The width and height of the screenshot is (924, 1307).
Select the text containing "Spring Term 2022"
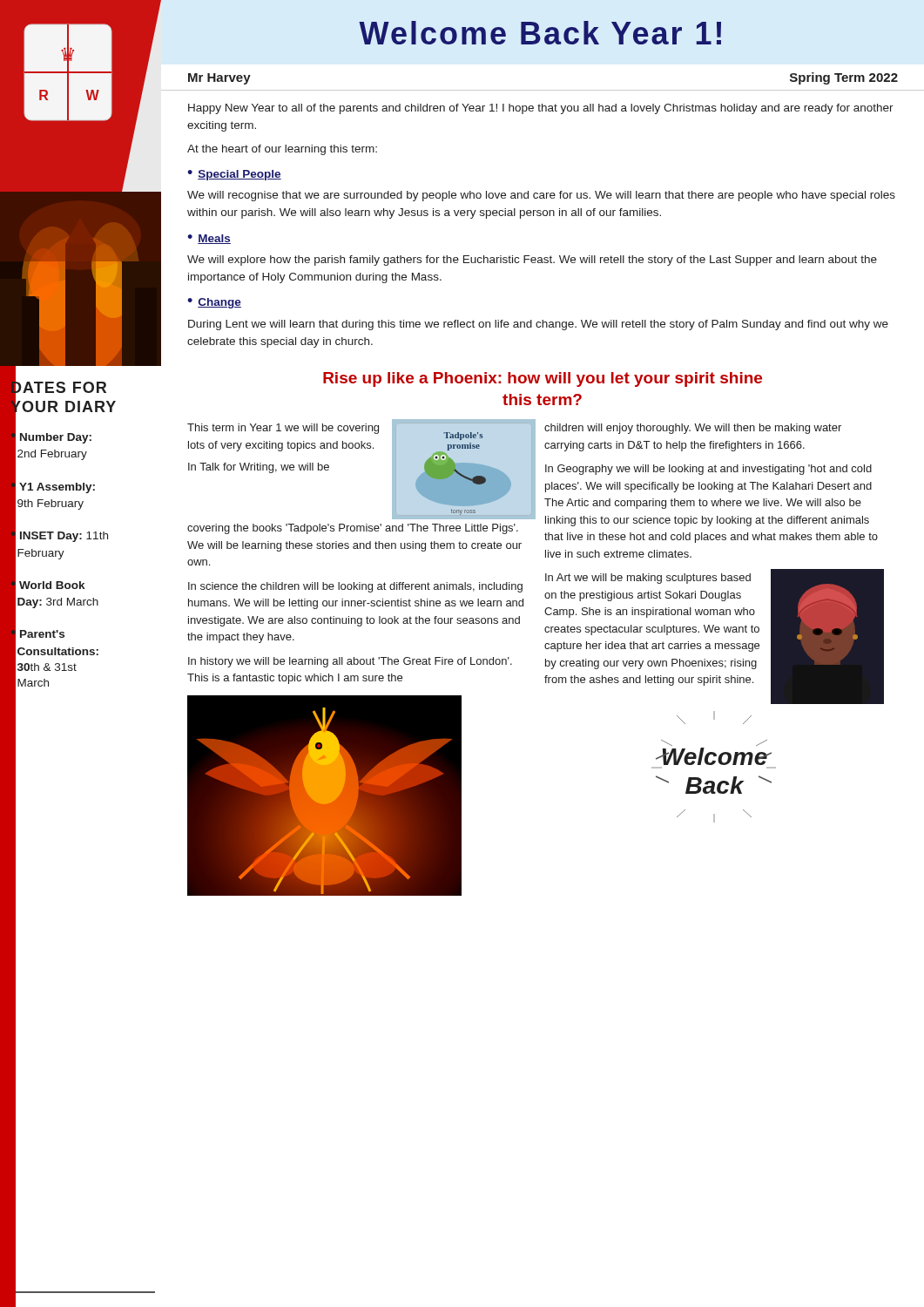coord(844,77)
